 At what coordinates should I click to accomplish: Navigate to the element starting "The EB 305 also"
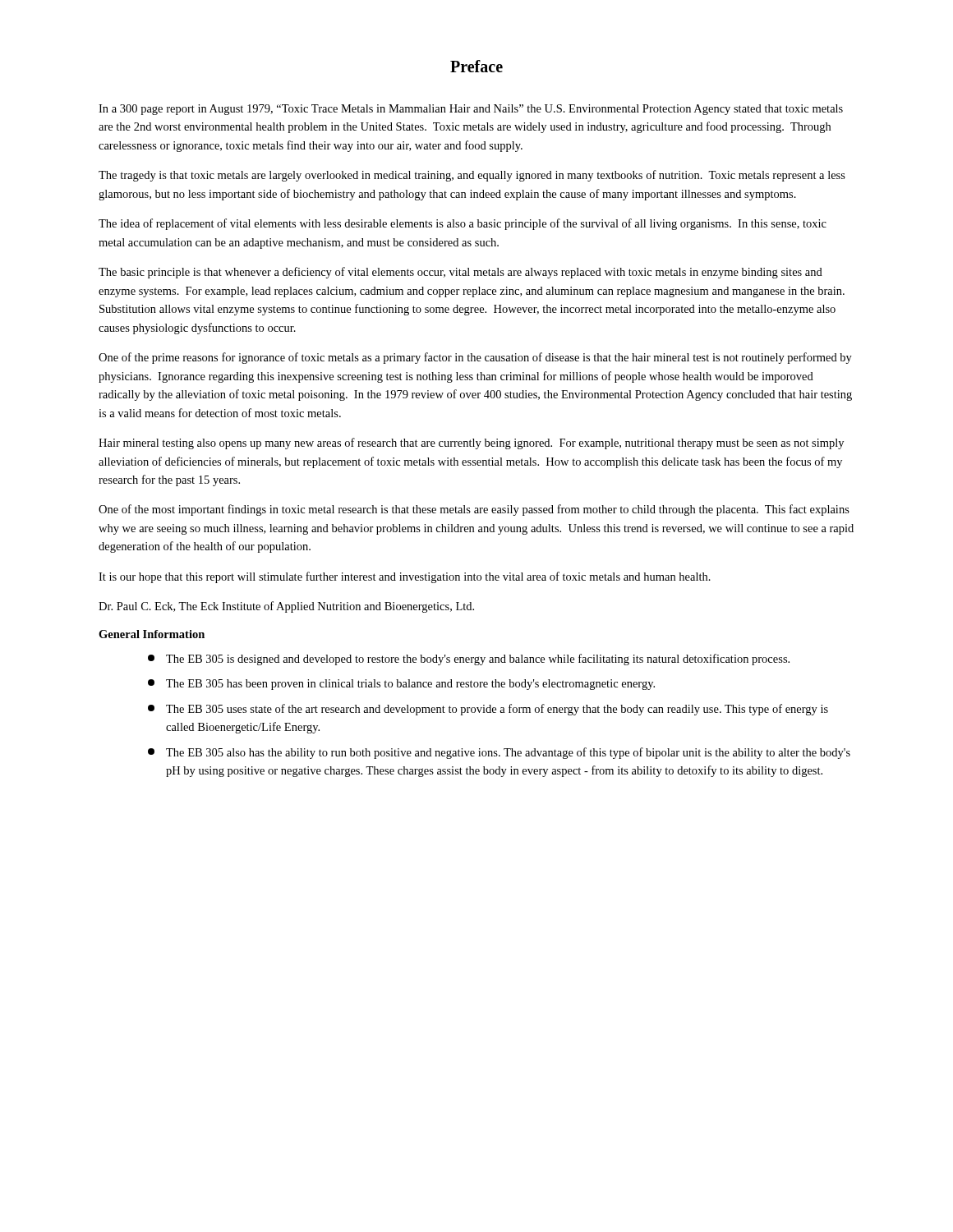501,761
